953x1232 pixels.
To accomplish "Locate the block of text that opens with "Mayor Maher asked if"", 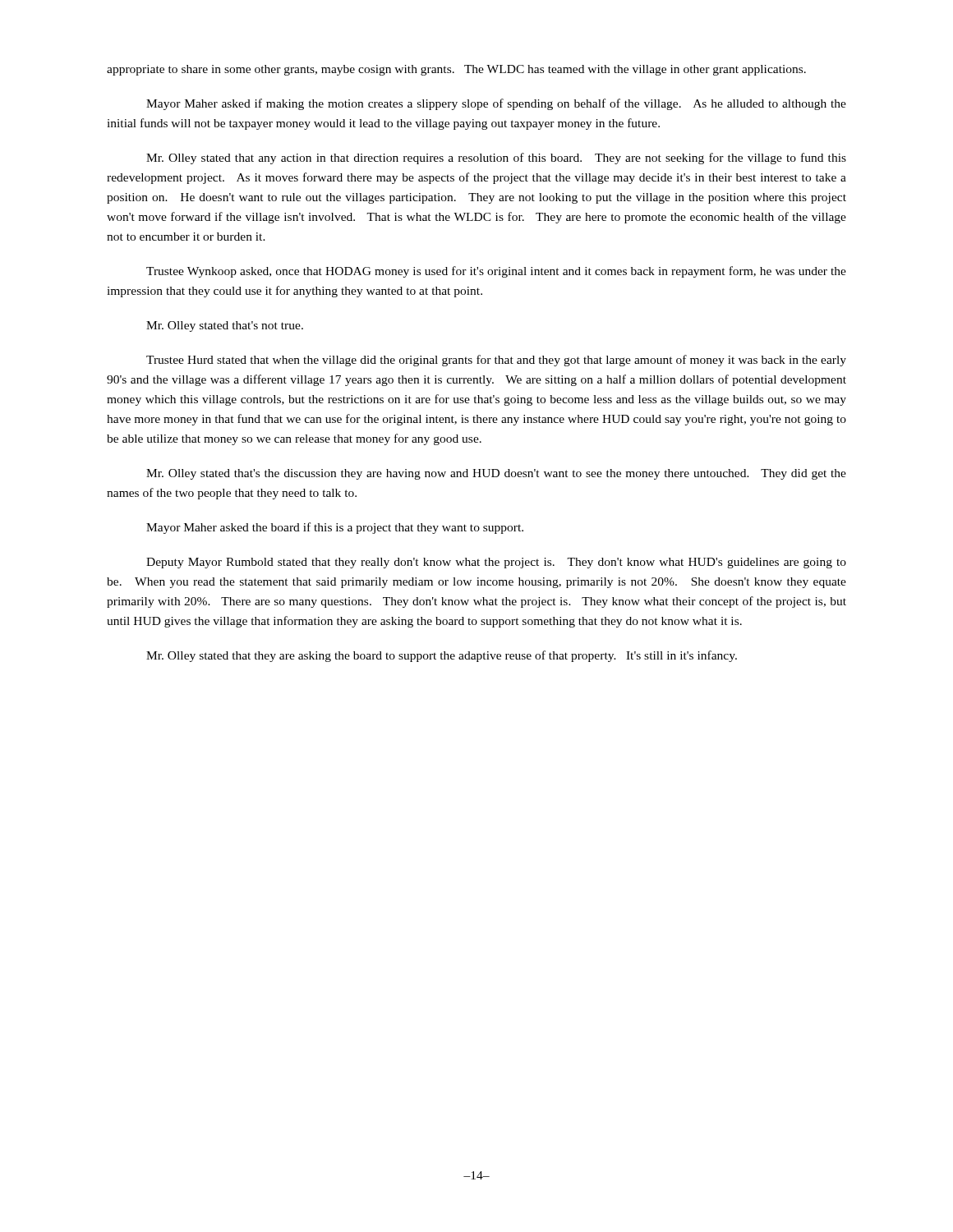I will 476,113.
